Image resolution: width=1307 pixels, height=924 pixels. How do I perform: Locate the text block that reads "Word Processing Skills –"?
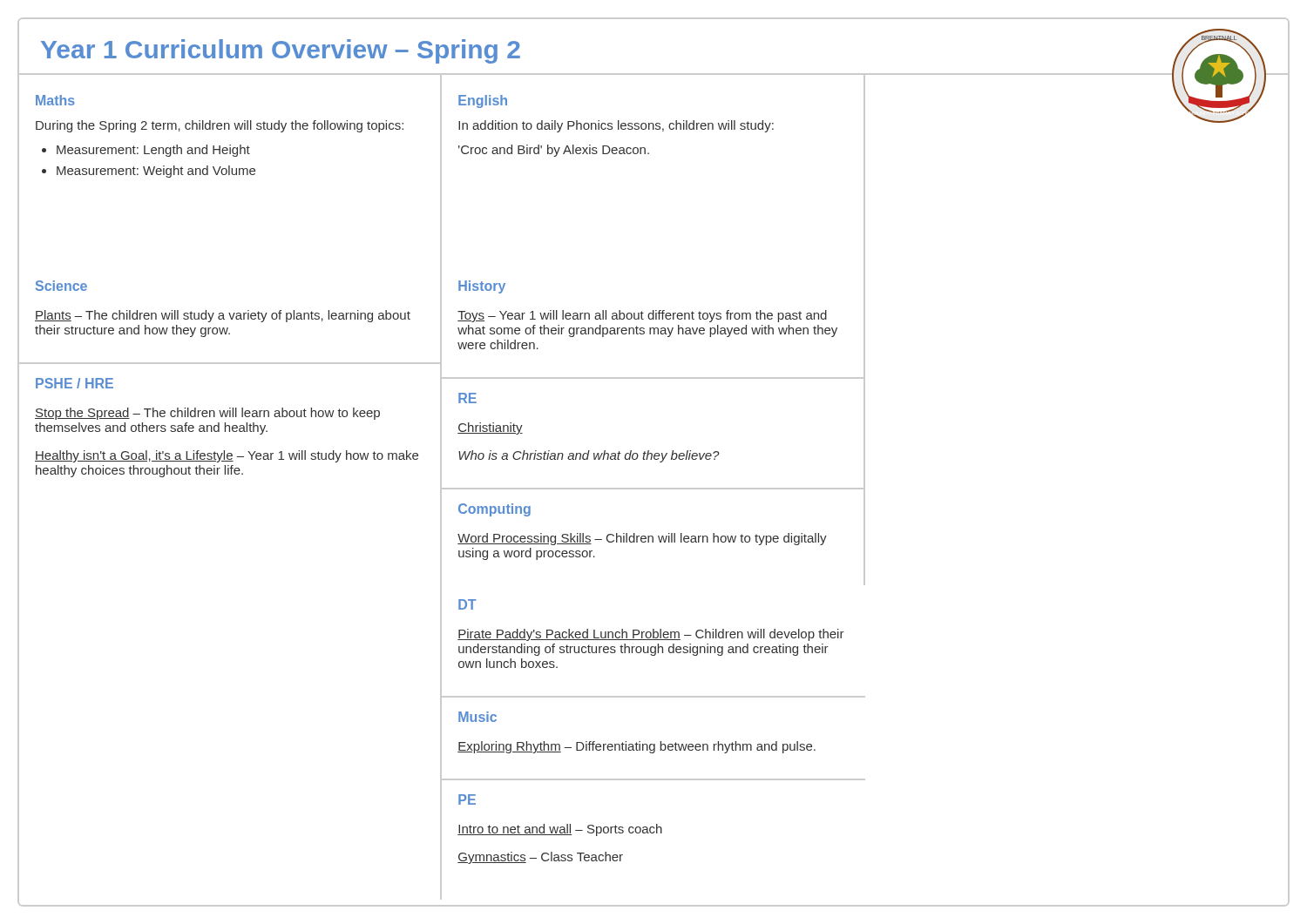click(653, 545)
